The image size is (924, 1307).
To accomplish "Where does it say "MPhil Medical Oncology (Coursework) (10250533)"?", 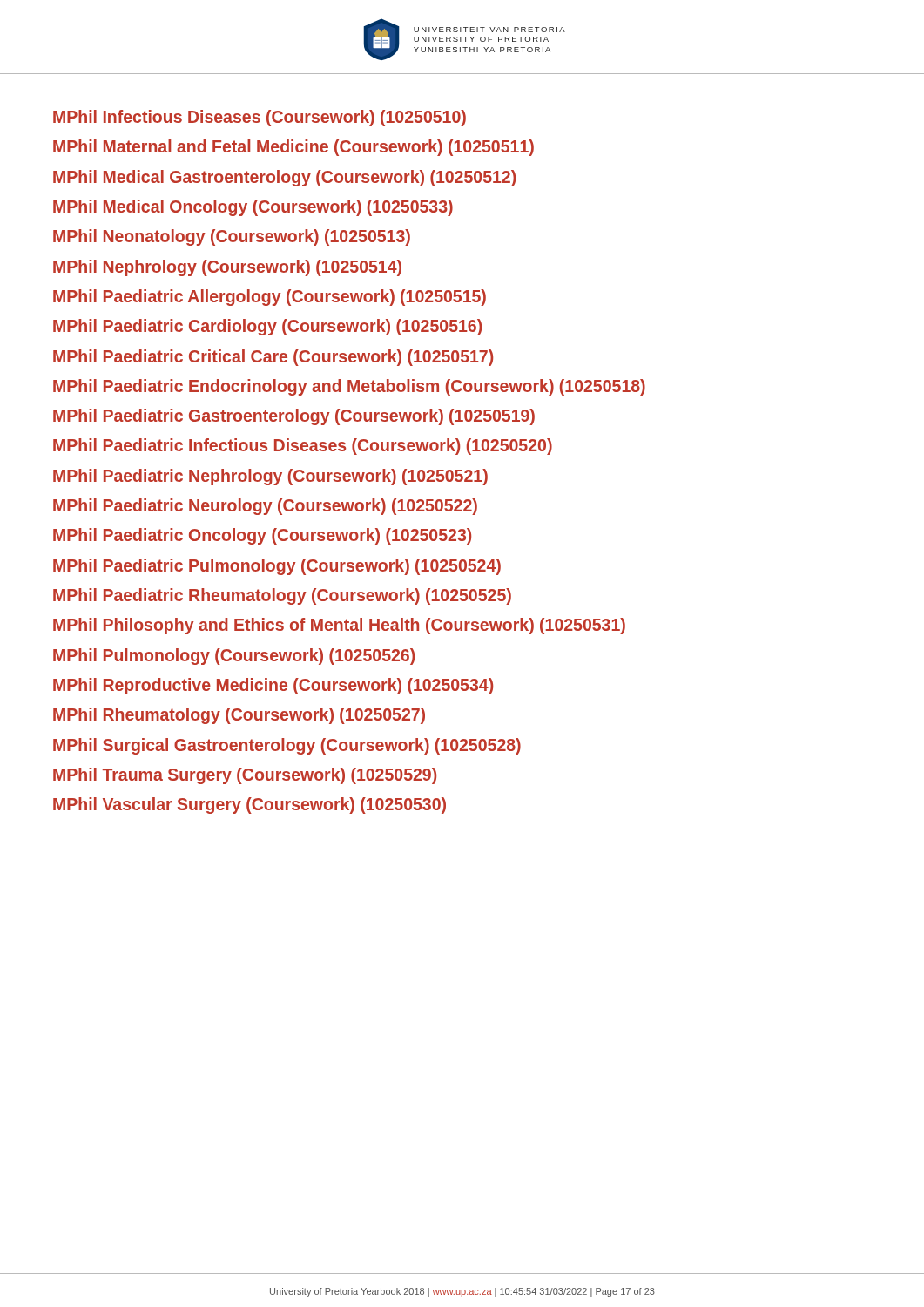I will coord(253,206).
